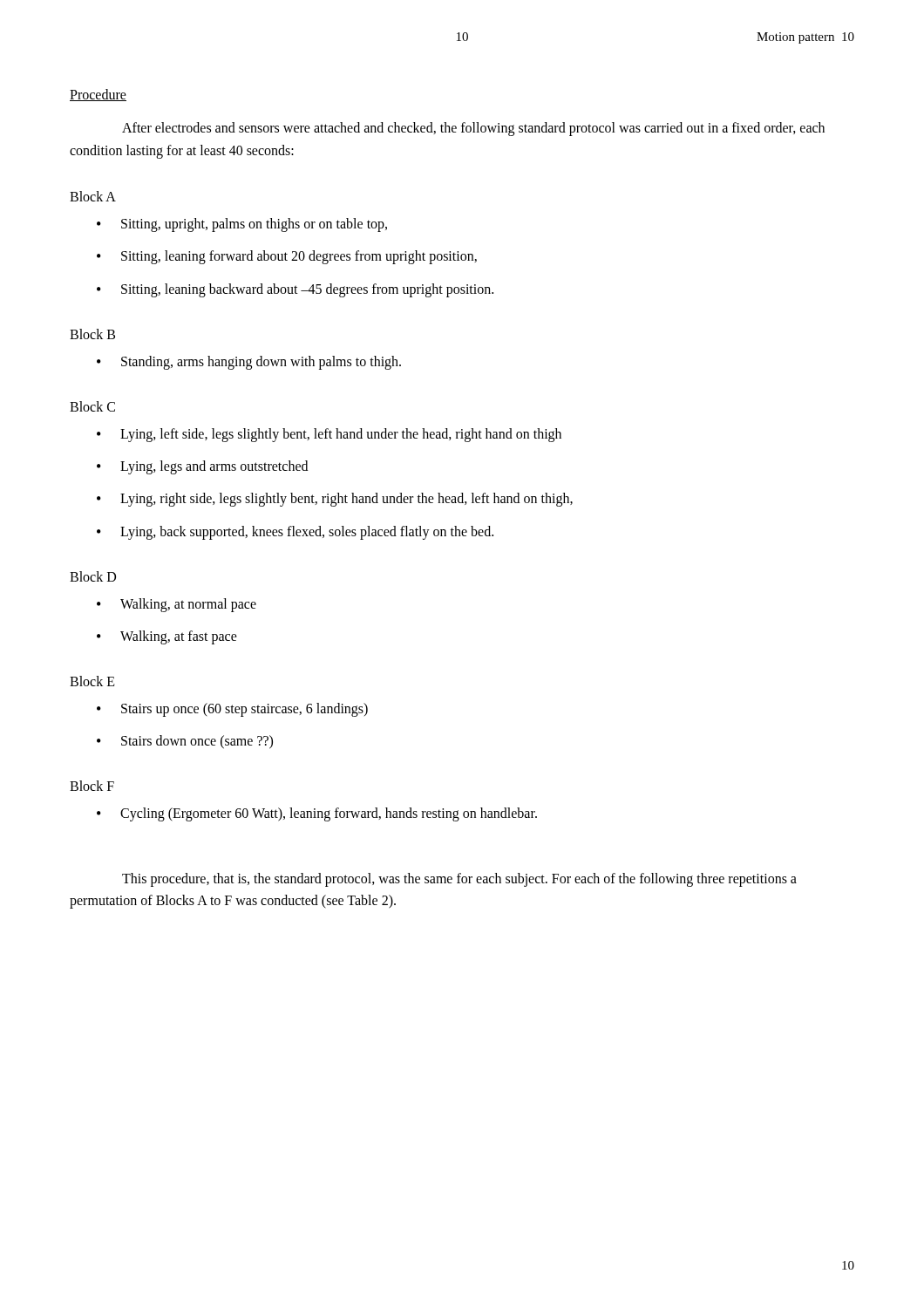The height and width of the screenshot is (1308, 924).
Task: Find "• Walking, at normal pace" on this page
Action: pos(177,605)
